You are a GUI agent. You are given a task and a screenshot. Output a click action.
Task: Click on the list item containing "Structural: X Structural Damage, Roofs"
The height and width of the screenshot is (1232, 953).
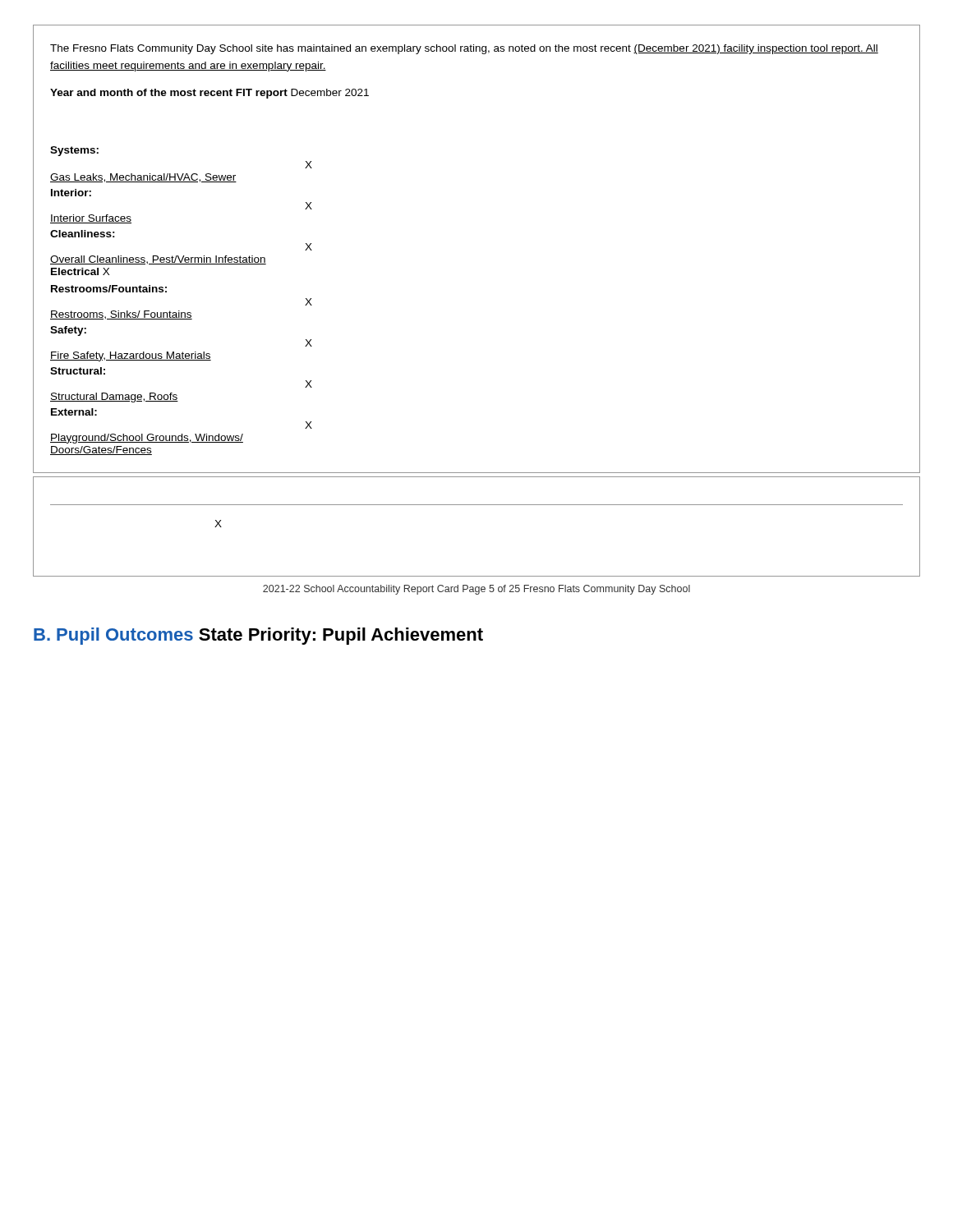[78, 371]
